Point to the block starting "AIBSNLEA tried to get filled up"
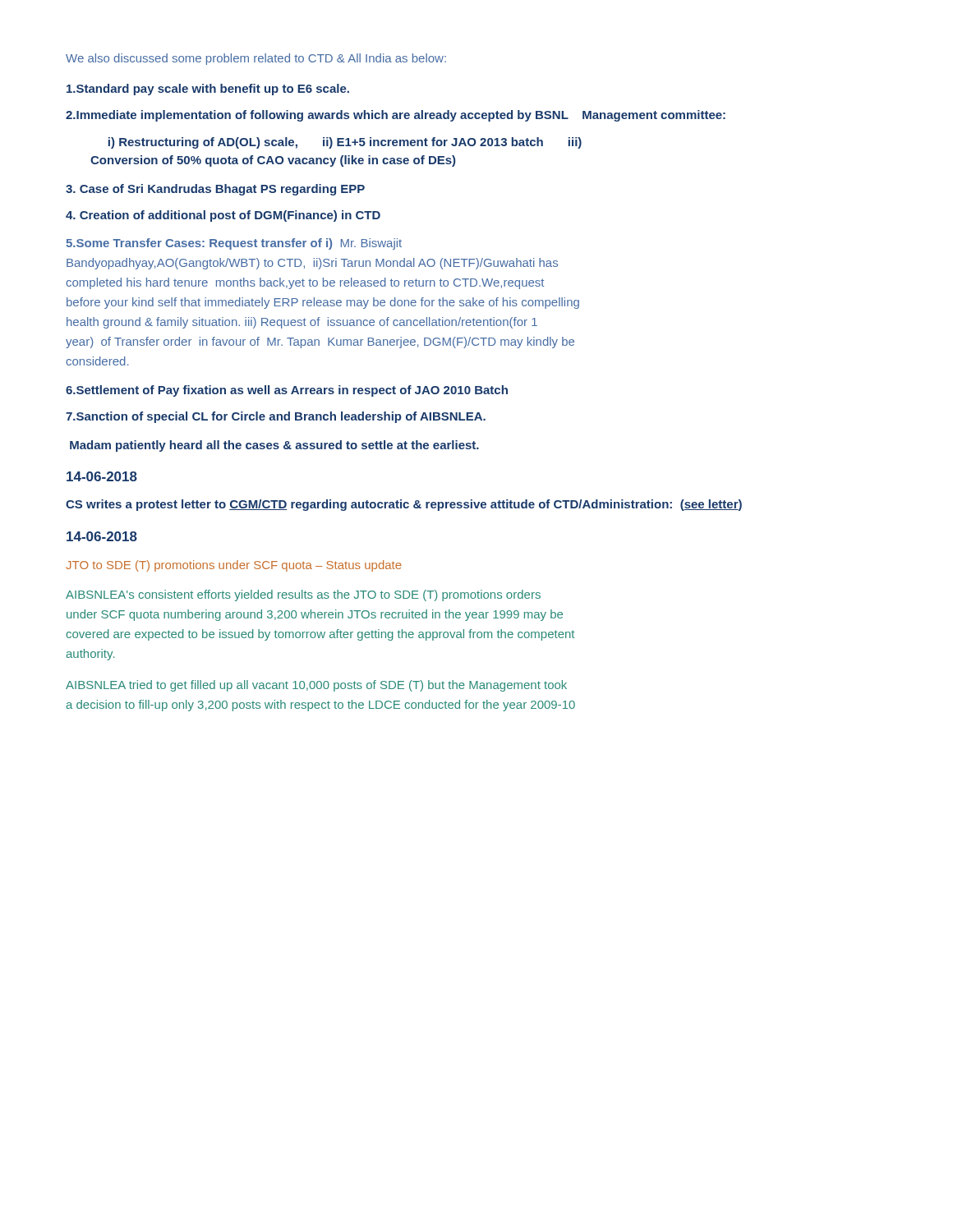Screen dimensions: 1232x953 click(x=476, y=694)
